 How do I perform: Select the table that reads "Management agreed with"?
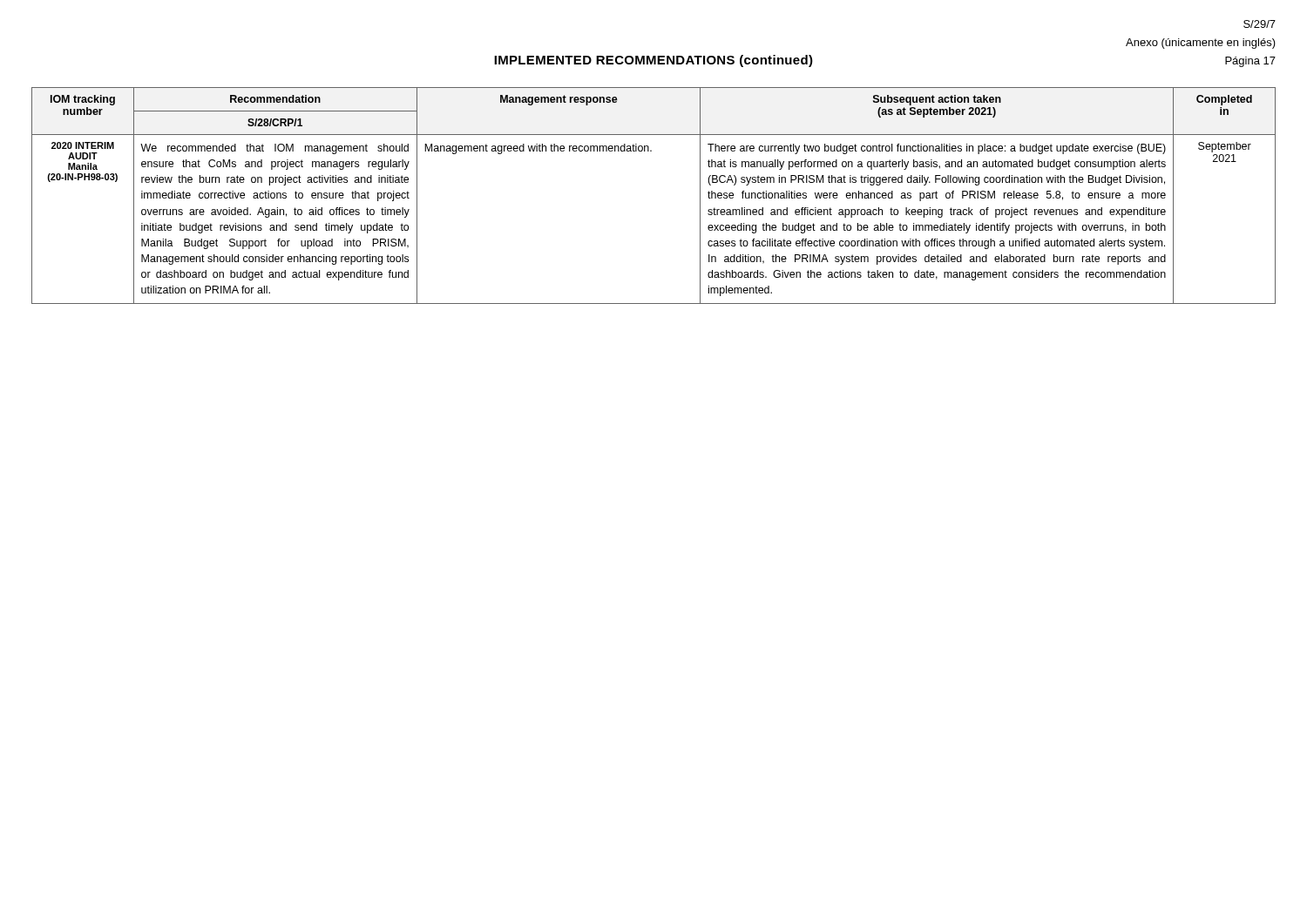[x=654, y=196]
